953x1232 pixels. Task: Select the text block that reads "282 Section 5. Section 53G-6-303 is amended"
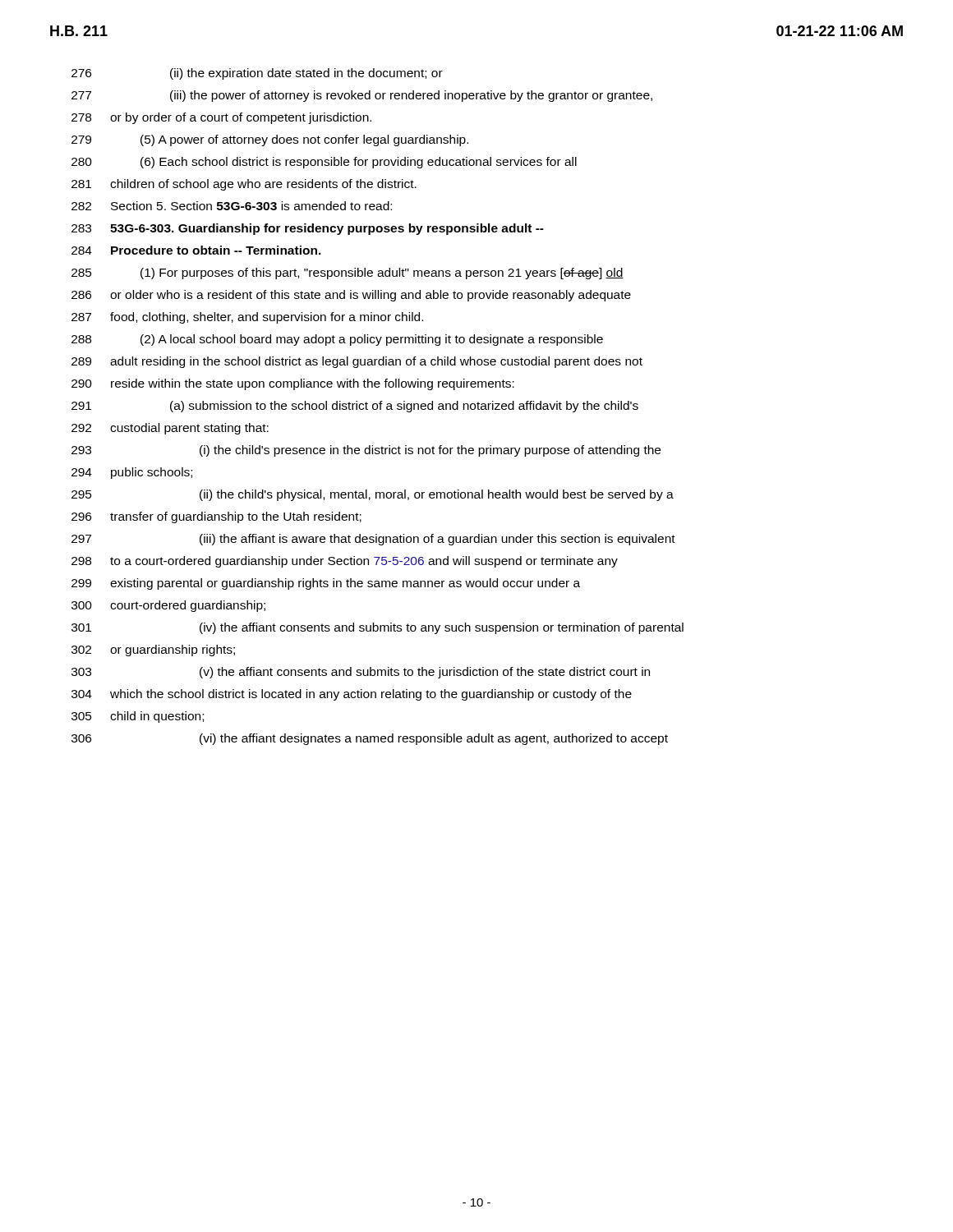(x=232, y=206)
